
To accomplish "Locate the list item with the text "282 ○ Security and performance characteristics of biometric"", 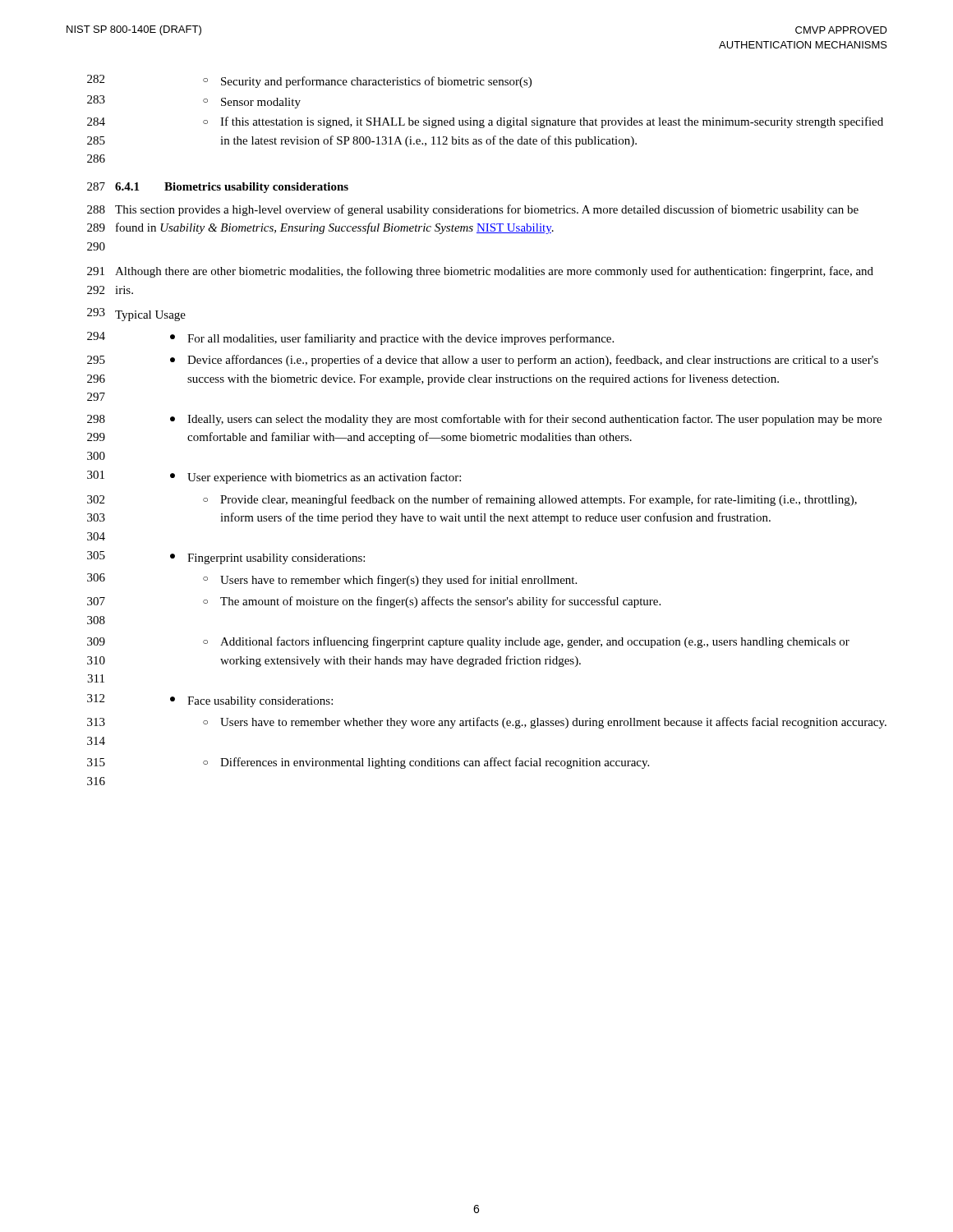I will [476, 82].
